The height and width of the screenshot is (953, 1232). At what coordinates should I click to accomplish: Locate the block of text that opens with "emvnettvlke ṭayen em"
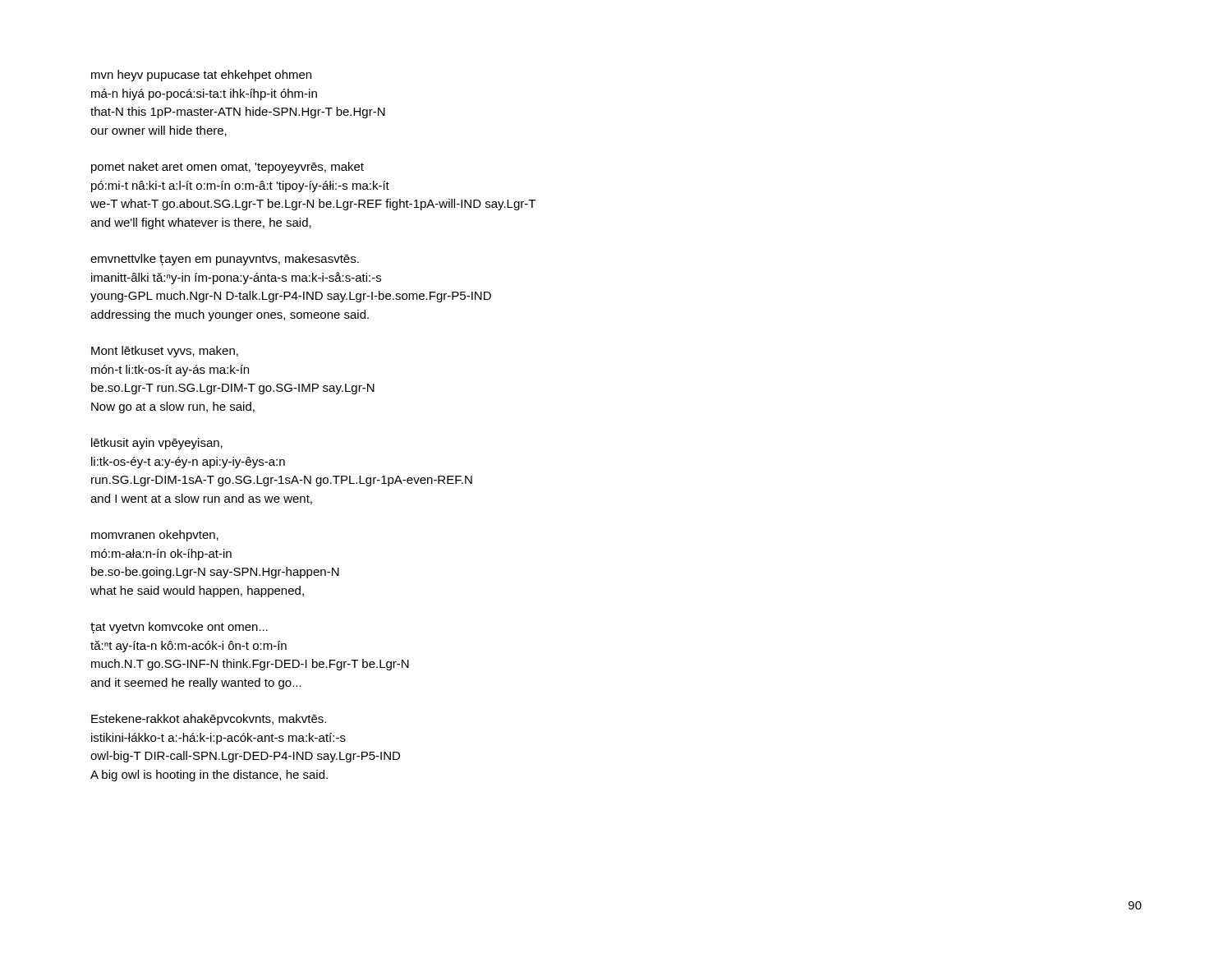[460, 287]
